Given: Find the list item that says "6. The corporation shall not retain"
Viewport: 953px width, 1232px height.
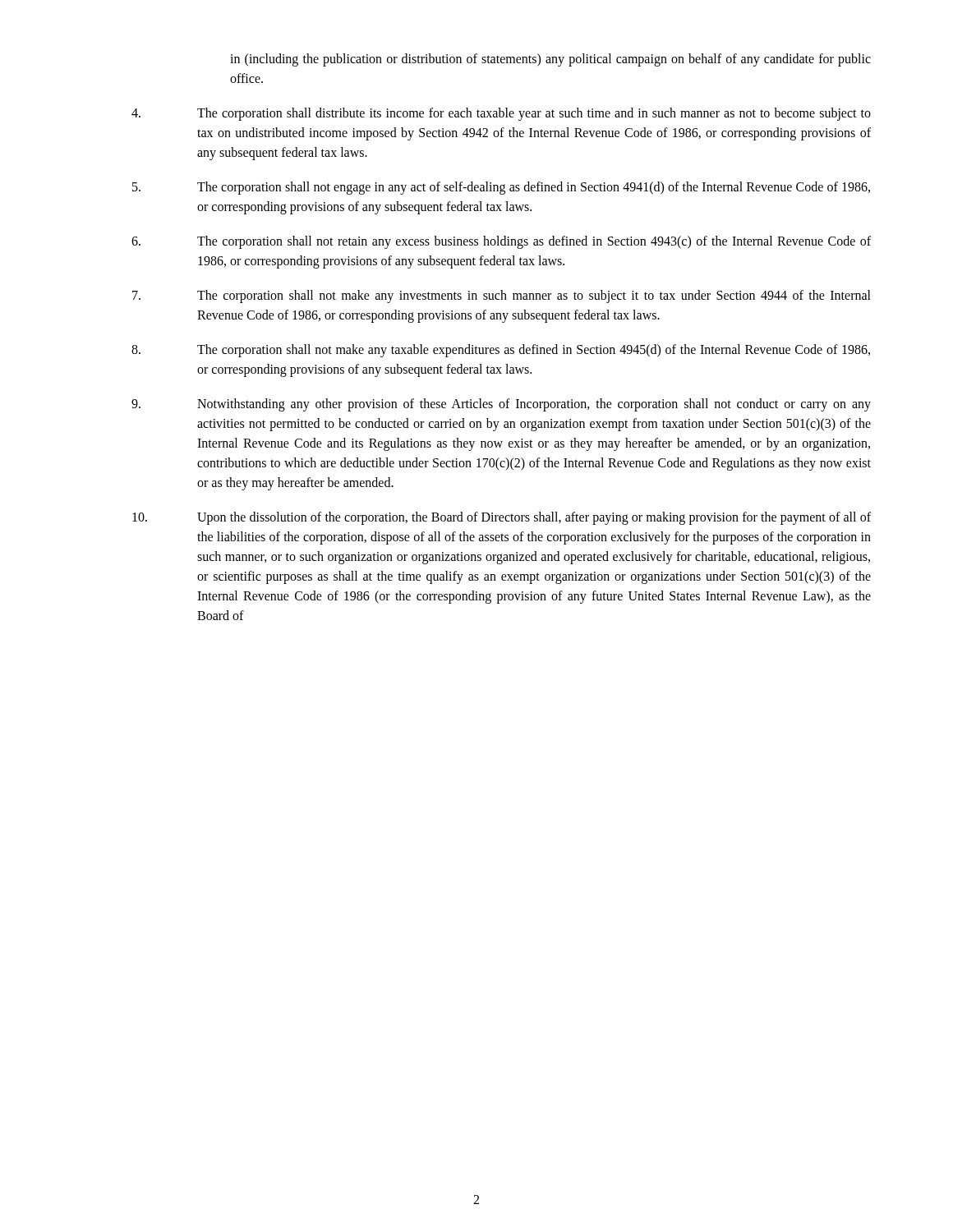Looking at the screenshot, I should pyautogui.click(x=501, y=251).
